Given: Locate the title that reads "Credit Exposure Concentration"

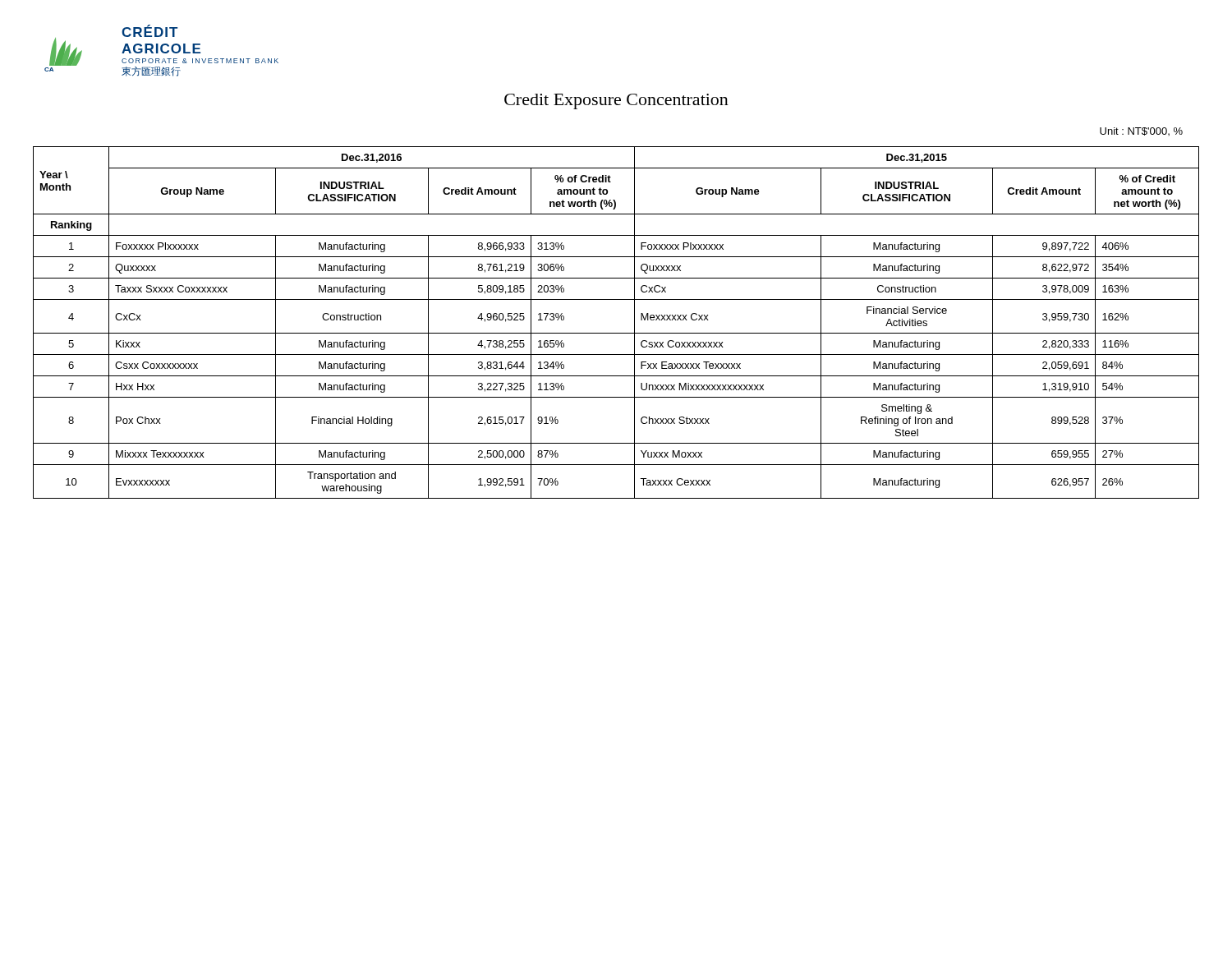Looking at the screenshot, I should coord(616,99).
